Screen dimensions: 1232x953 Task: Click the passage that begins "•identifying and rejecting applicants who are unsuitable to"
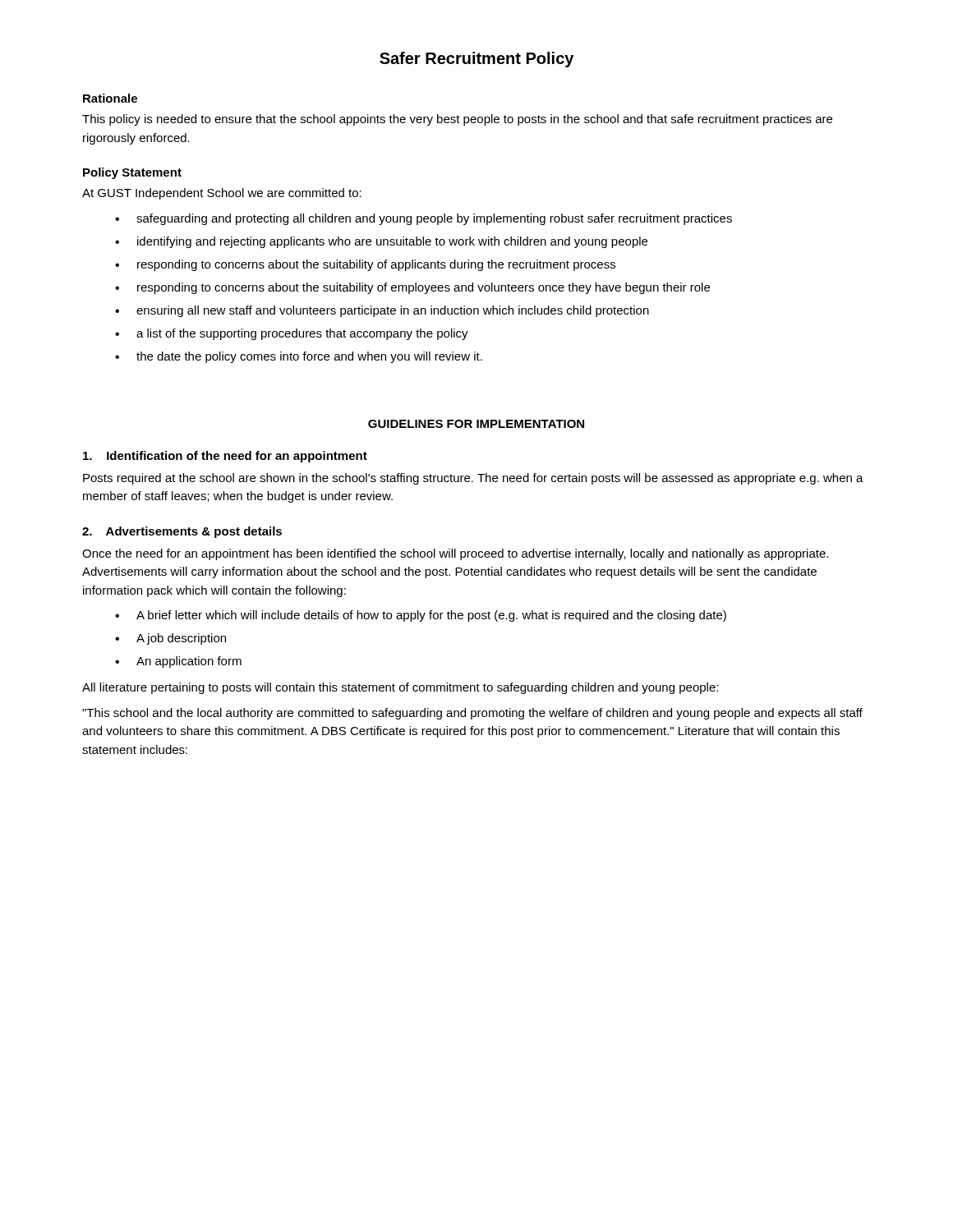tap(493, 242)
